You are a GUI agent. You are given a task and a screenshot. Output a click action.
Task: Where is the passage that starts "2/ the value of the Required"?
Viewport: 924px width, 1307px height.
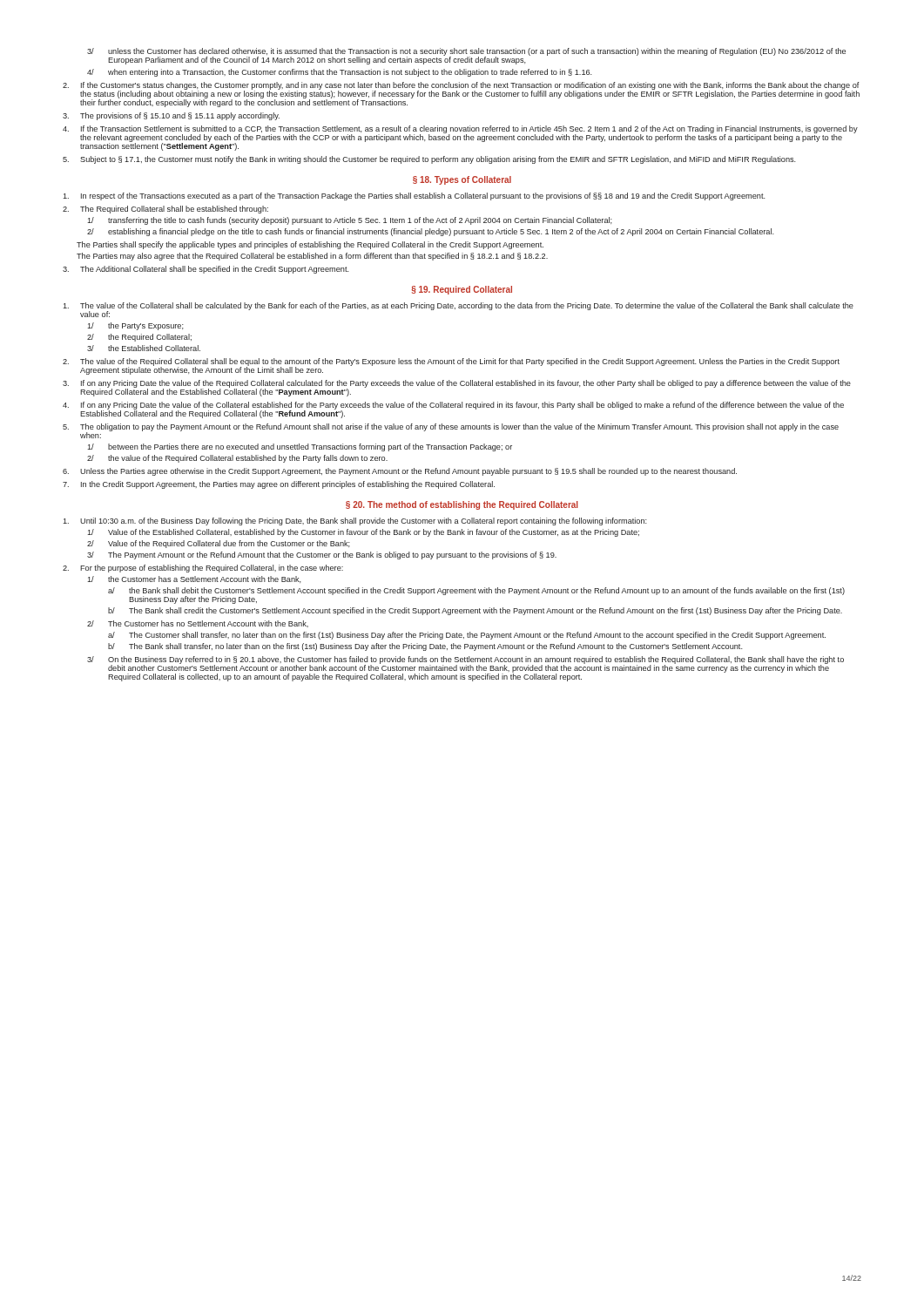tap(237, 458)
